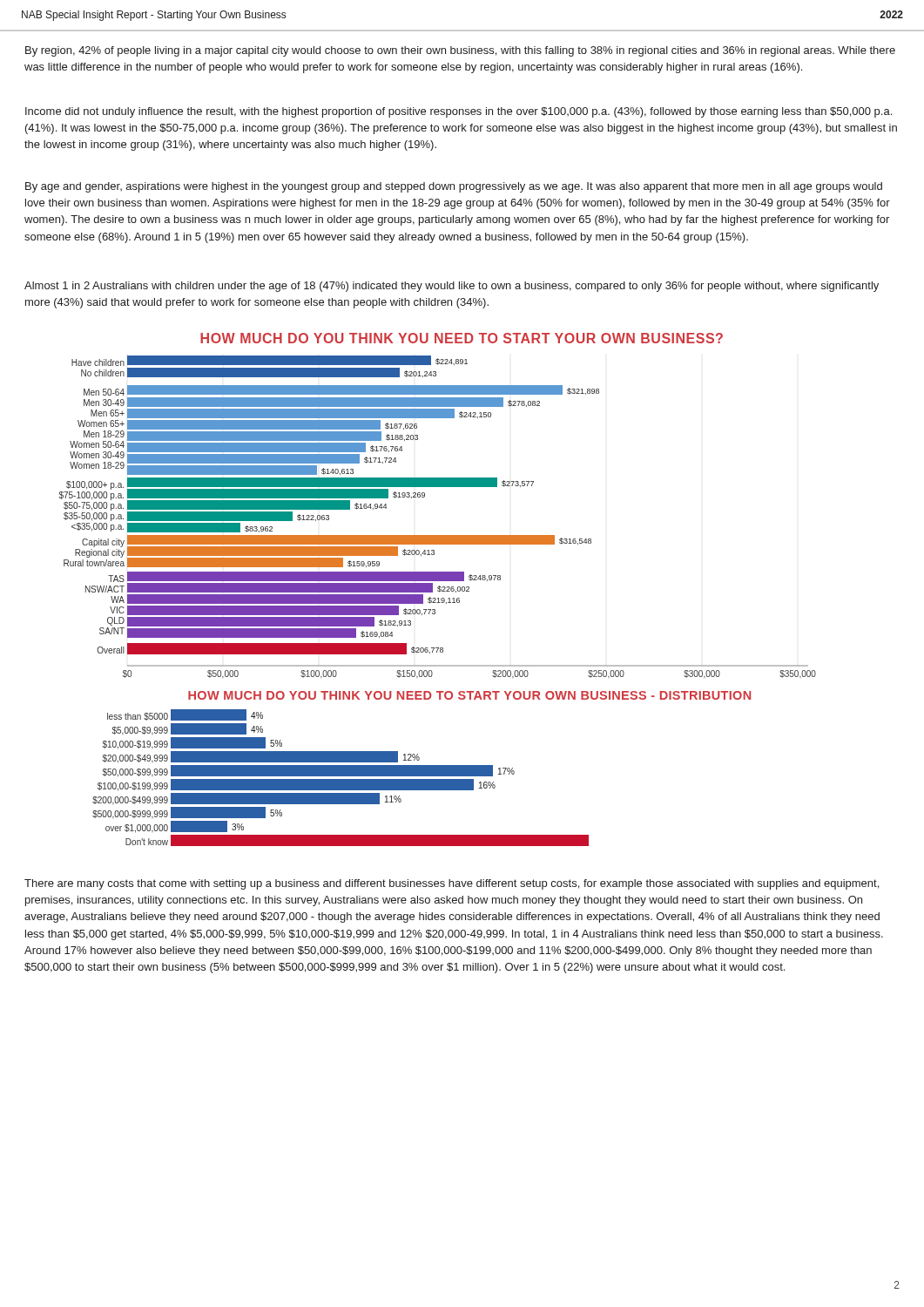Screen dimensions: 1307x924
Task: Where is the passage that starts "There are many costs"?
Action: [462, 925]
